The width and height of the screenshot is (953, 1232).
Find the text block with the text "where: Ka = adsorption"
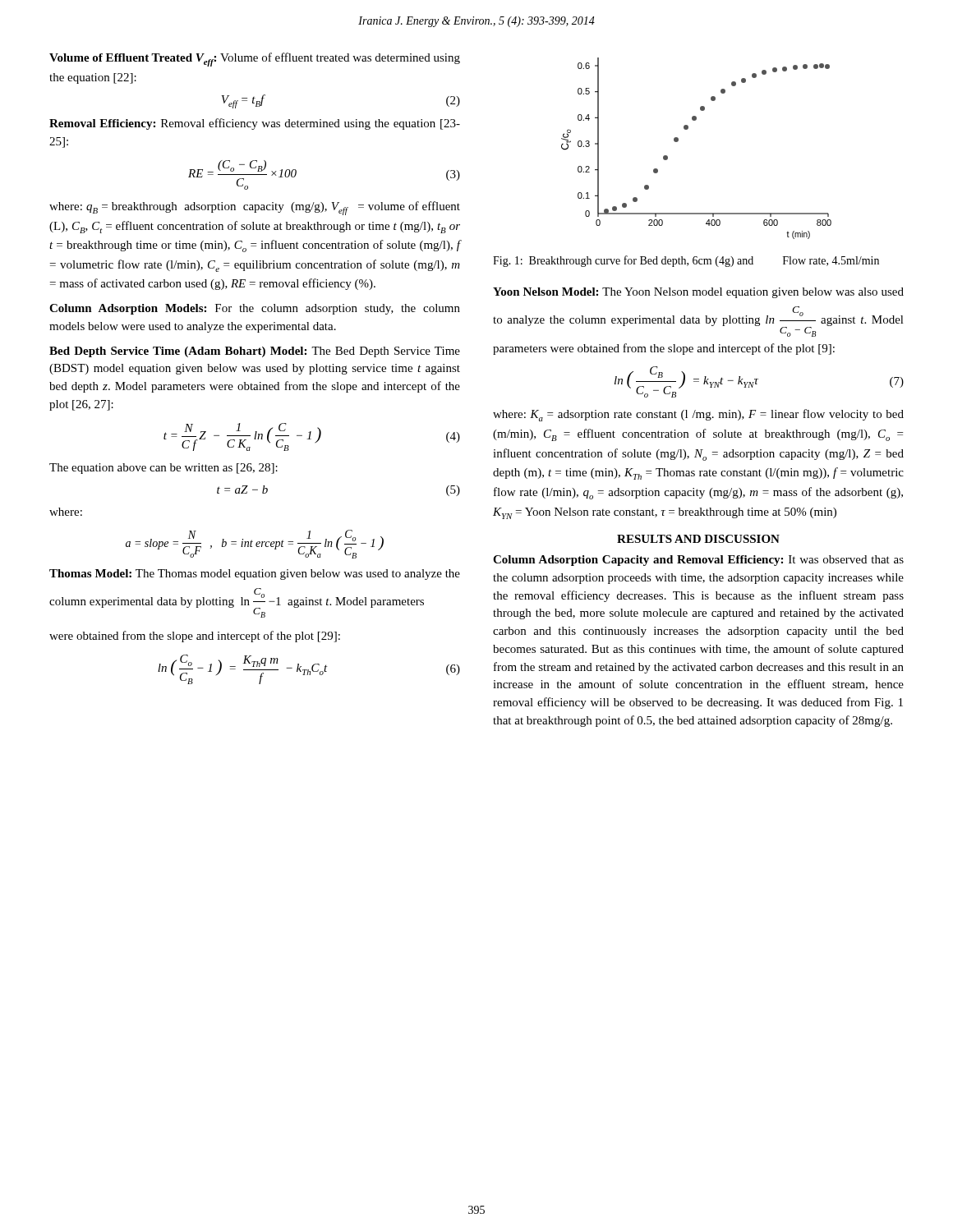tap(698, 464)
